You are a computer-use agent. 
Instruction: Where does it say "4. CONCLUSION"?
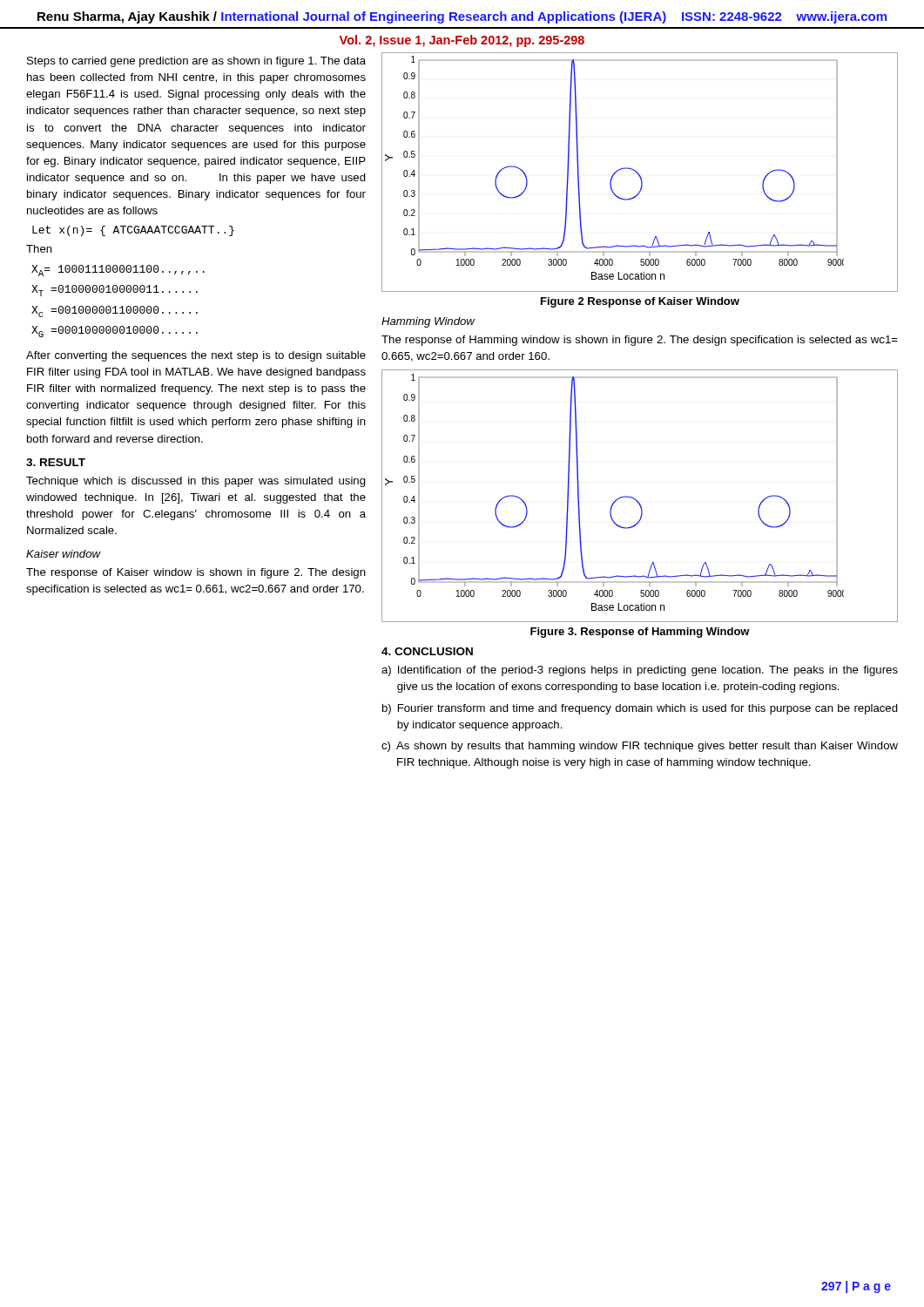427,652
